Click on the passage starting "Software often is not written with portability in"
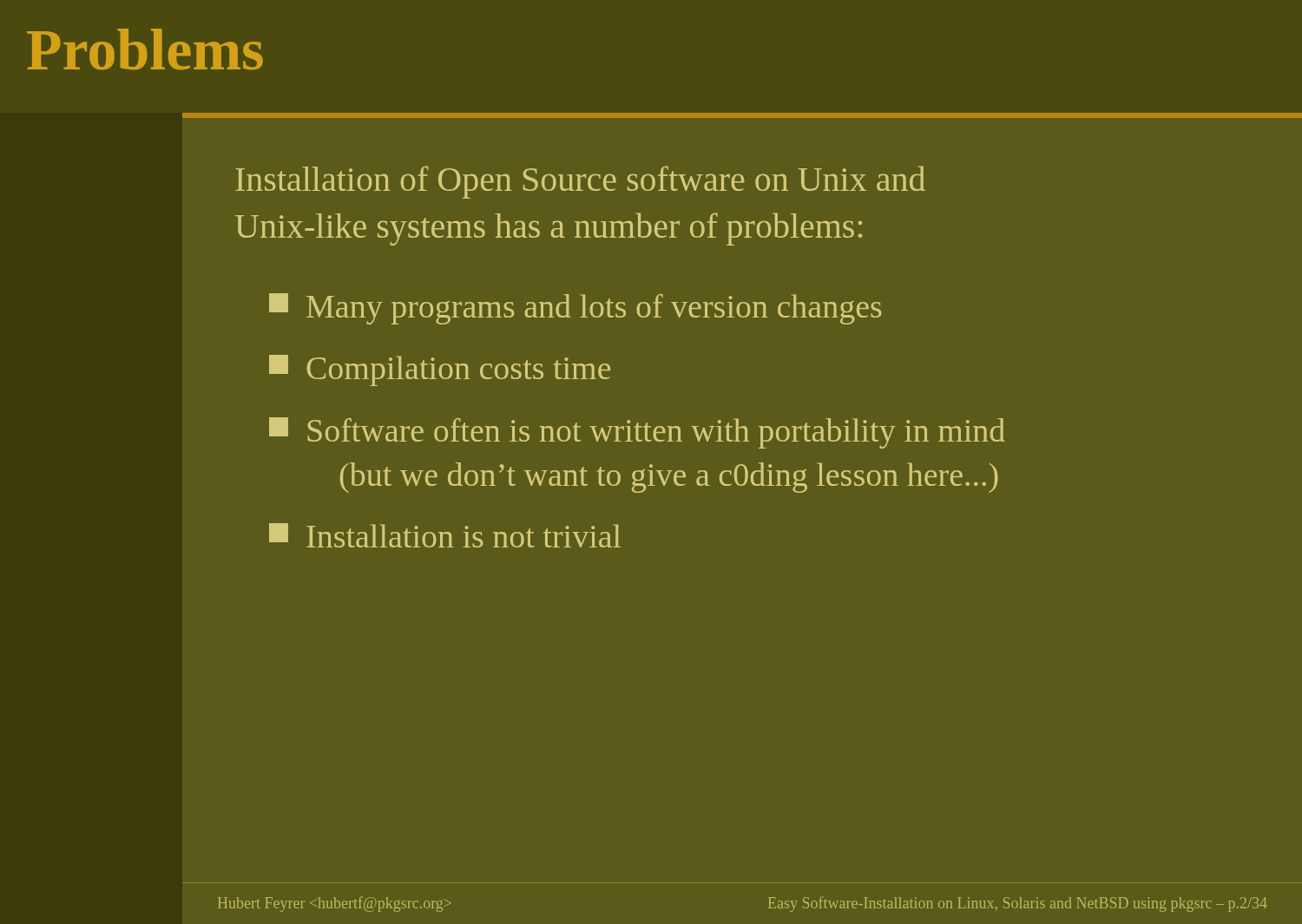This screenshot has width=1302, height=924. [637, 453]
